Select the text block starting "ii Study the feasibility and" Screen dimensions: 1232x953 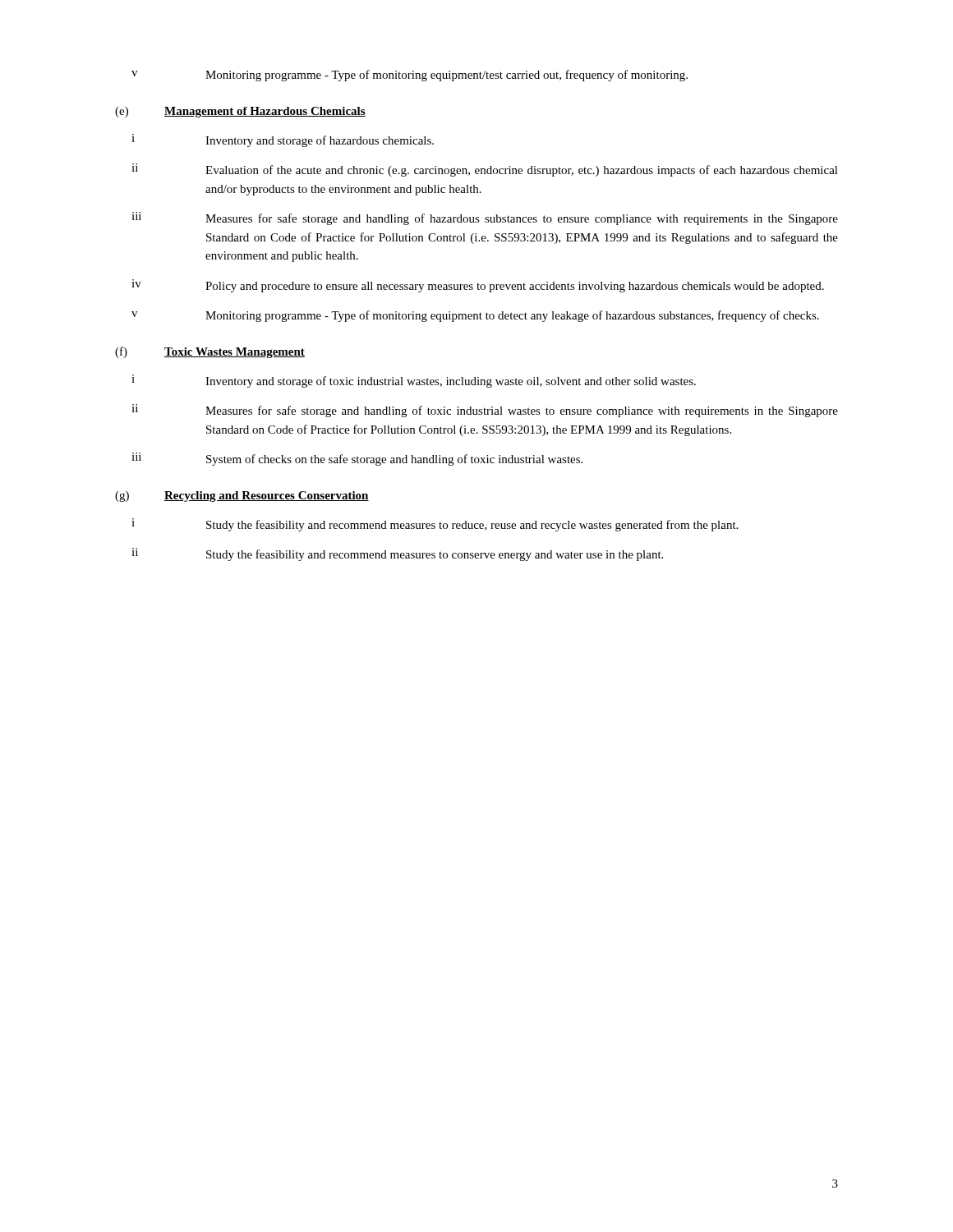(x=476, y=555)
